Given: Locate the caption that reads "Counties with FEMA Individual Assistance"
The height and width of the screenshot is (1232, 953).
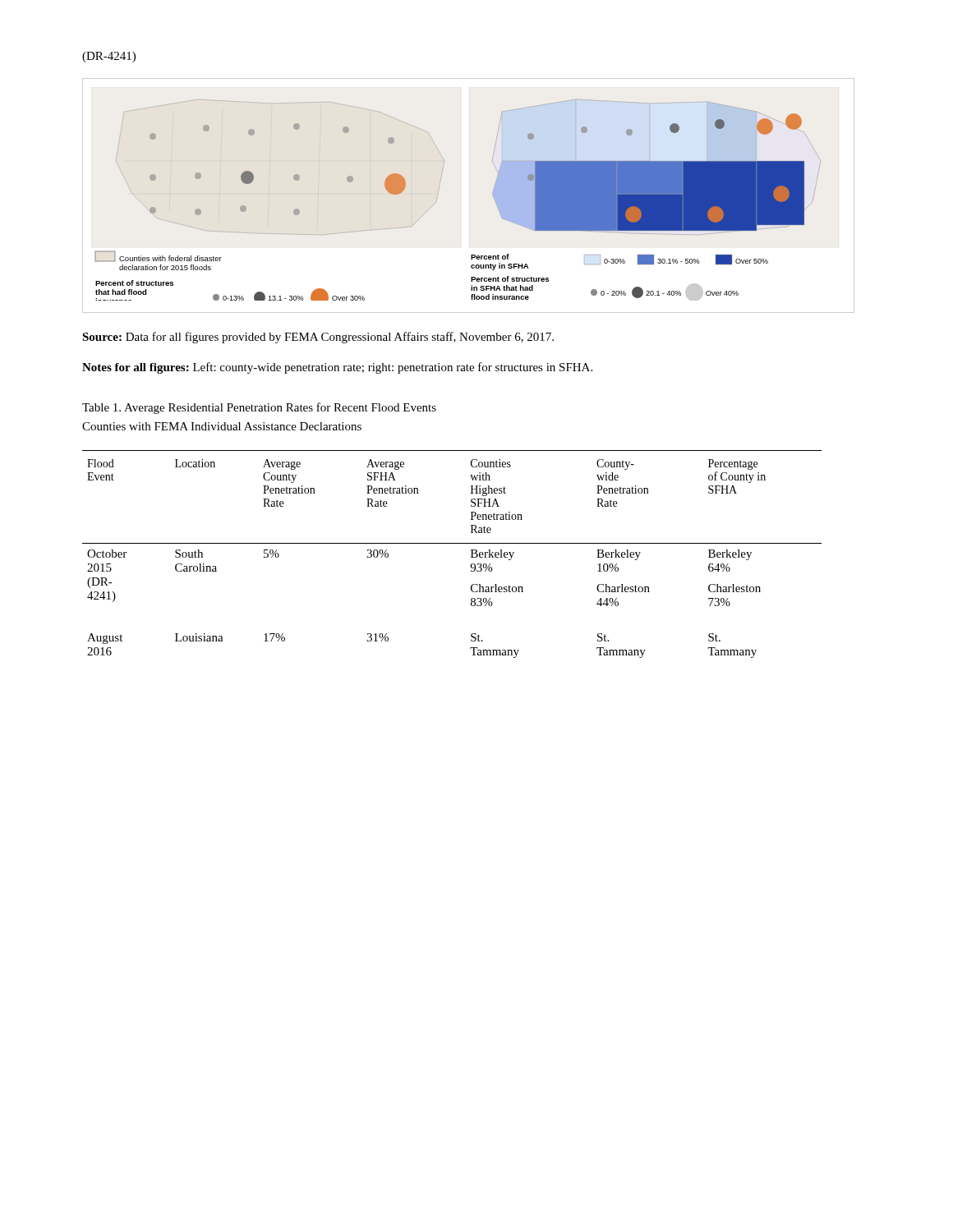Looking at the screenshot, I should [x=222, y=426].
